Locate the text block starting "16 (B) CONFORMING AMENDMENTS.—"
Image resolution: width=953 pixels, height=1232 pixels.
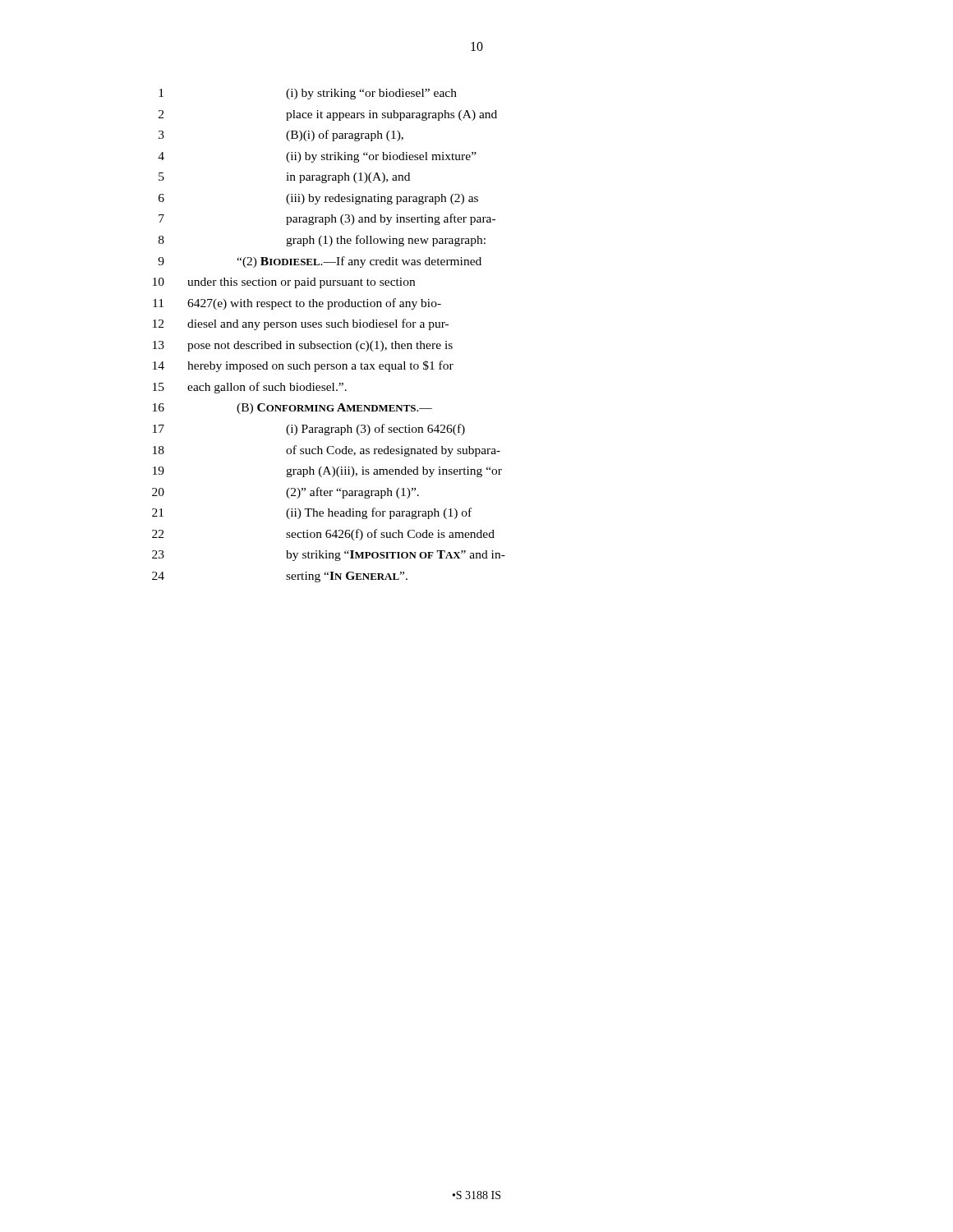292,409
